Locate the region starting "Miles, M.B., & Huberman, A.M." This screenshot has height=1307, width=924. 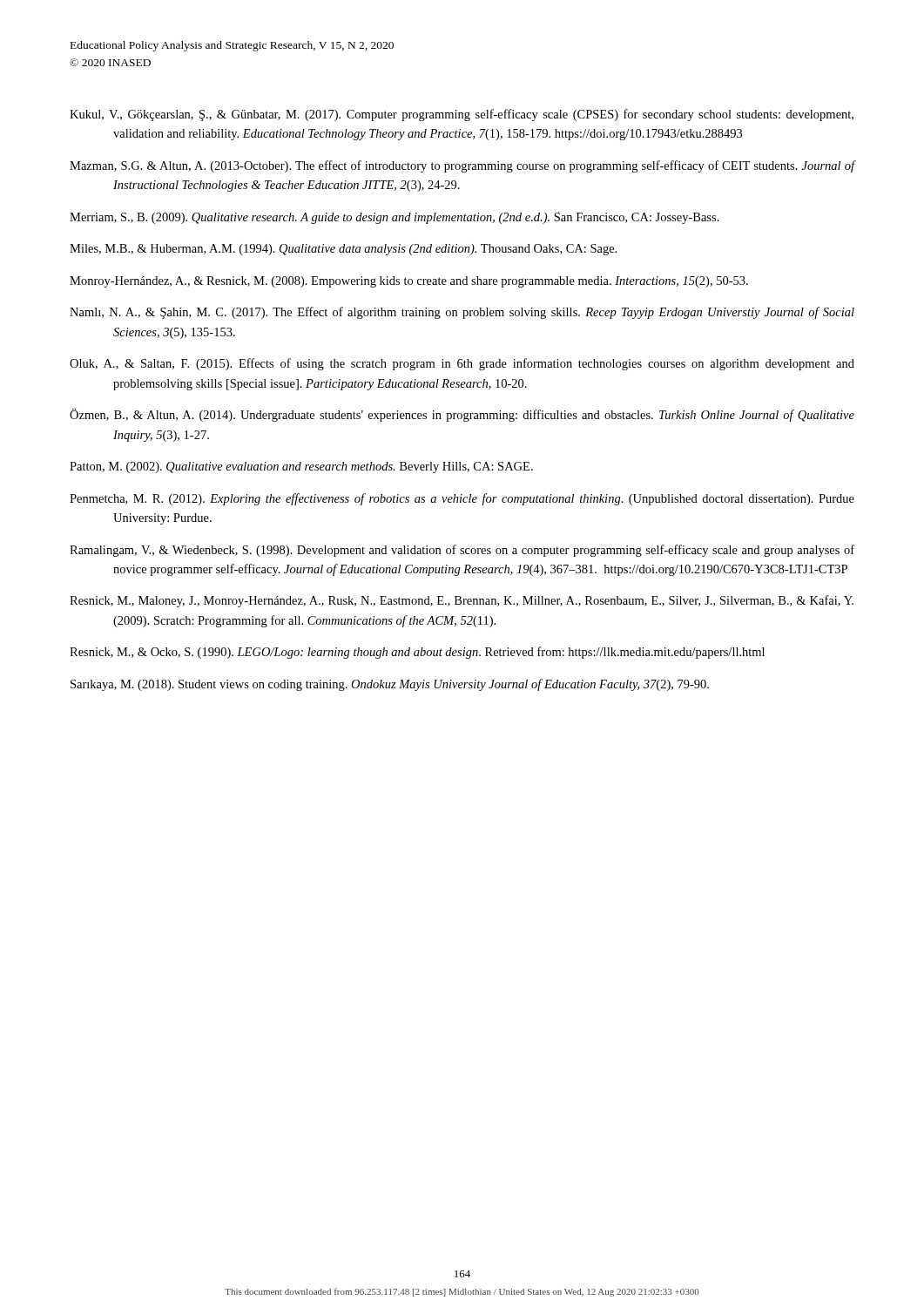point(344,249)
